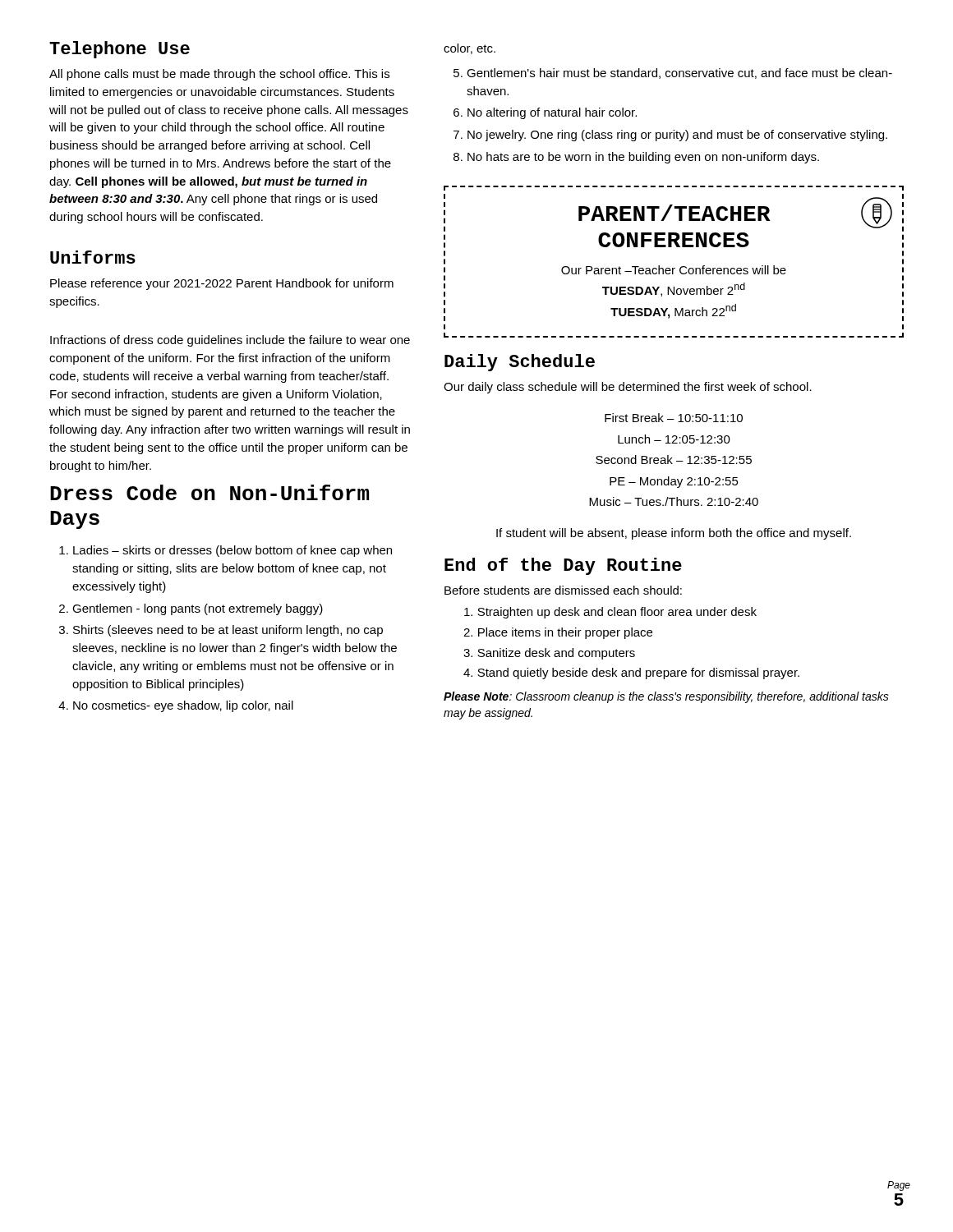
Task: Click on the passage starting "color, etc."
Action: coord(470,48)
